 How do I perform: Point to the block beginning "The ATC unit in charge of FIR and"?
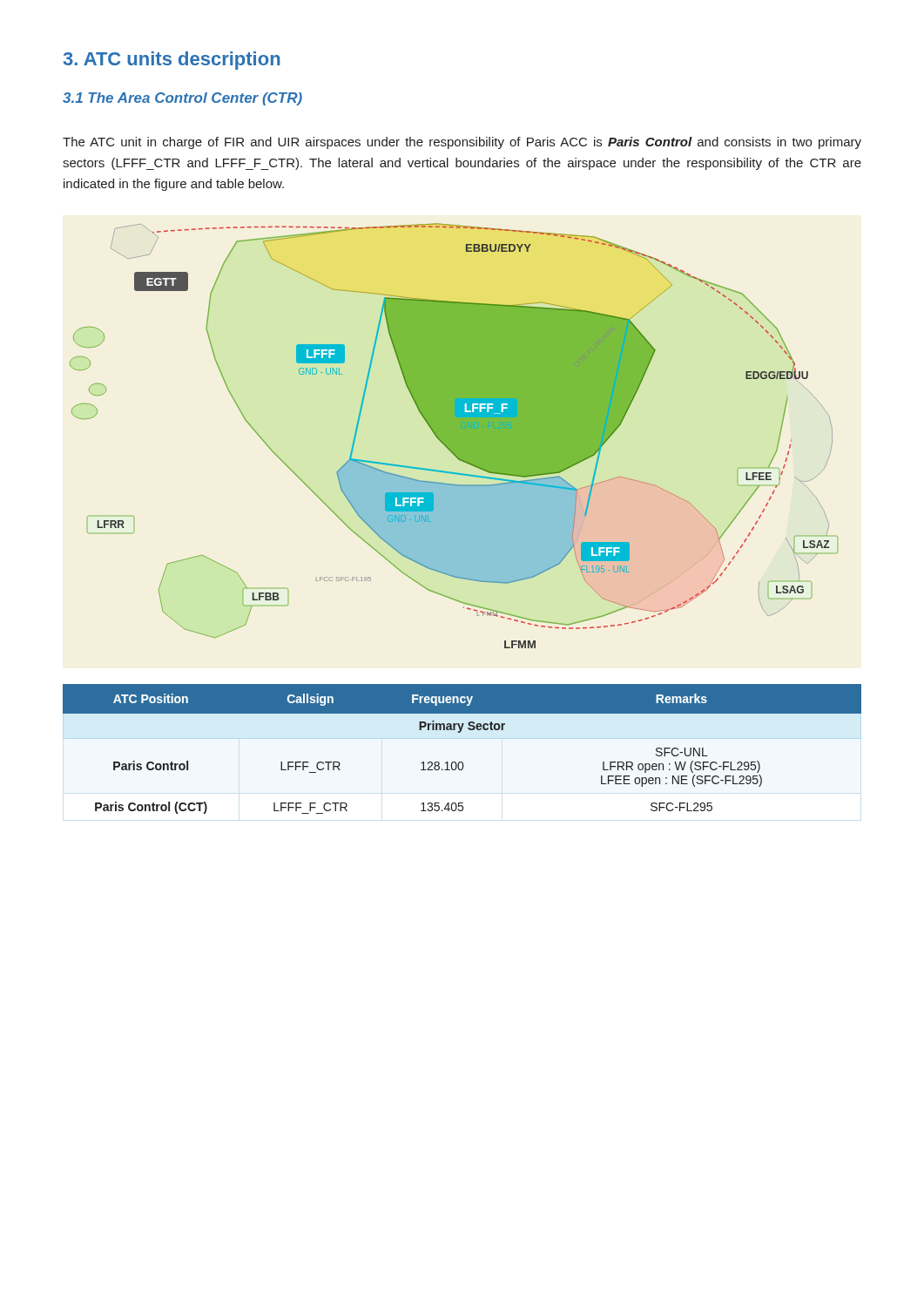pyautogui.click(x=462, y=163)
